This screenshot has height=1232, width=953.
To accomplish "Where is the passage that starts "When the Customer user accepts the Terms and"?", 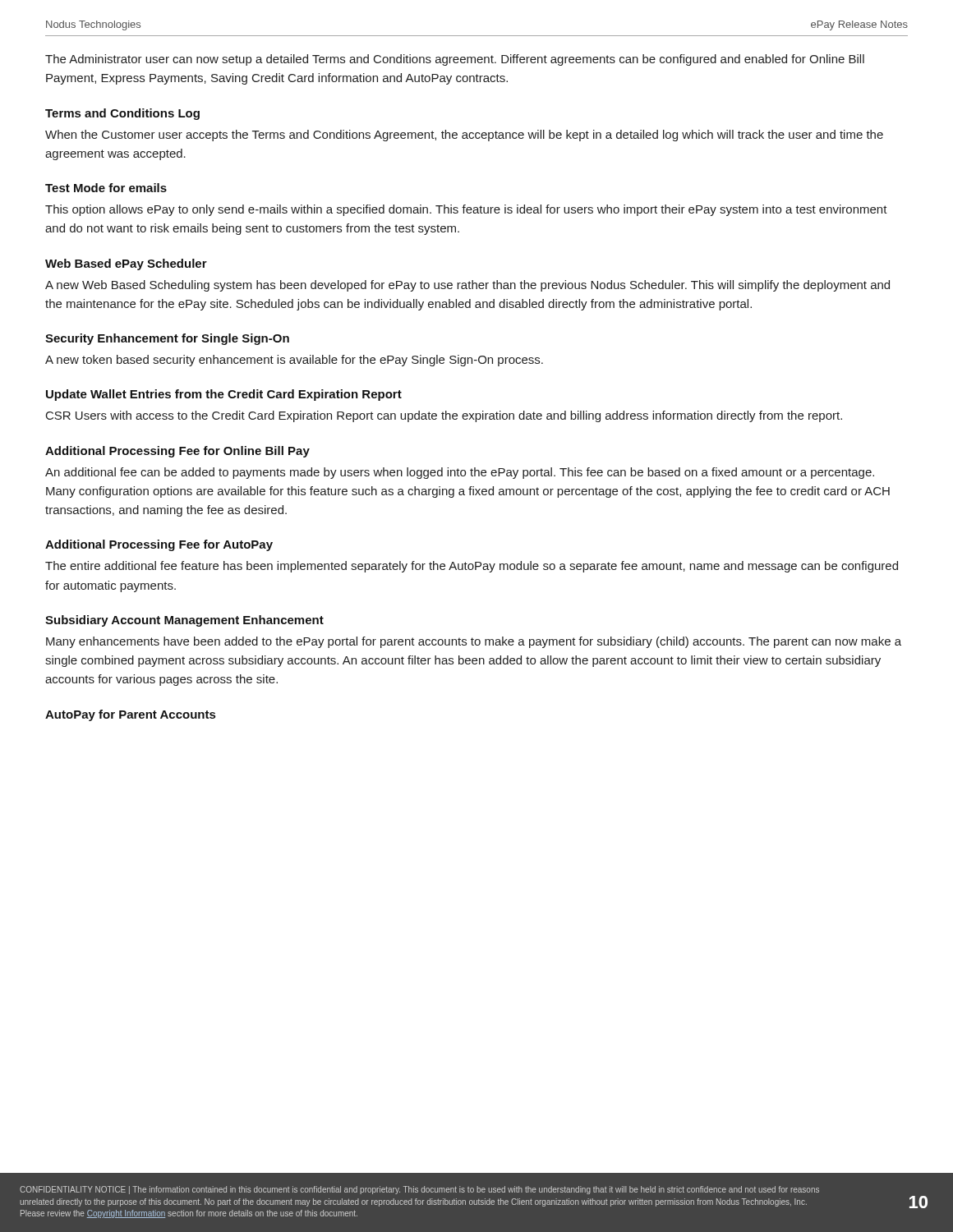I will [464, 143].
